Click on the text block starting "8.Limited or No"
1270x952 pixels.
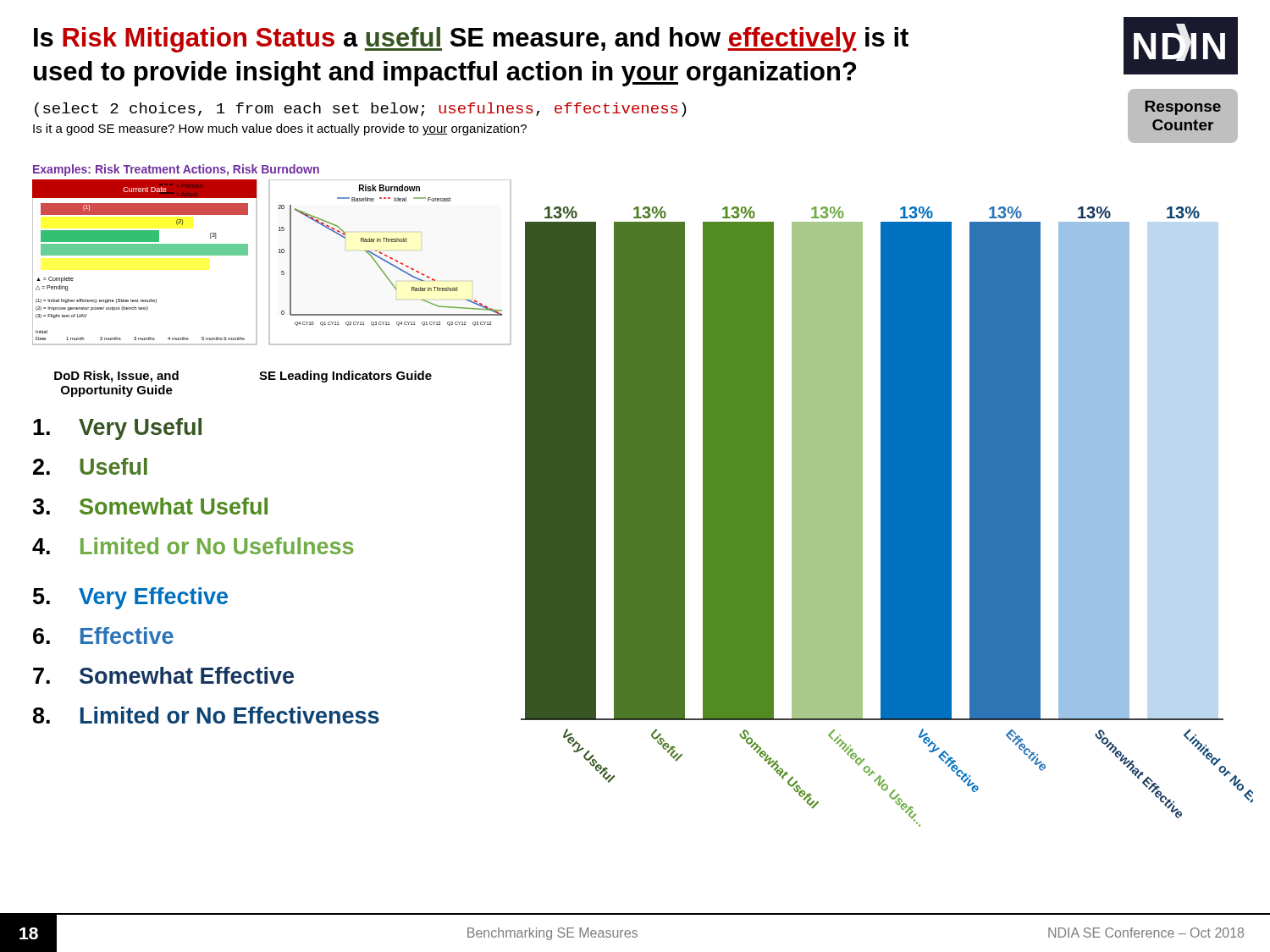[206, 716]
